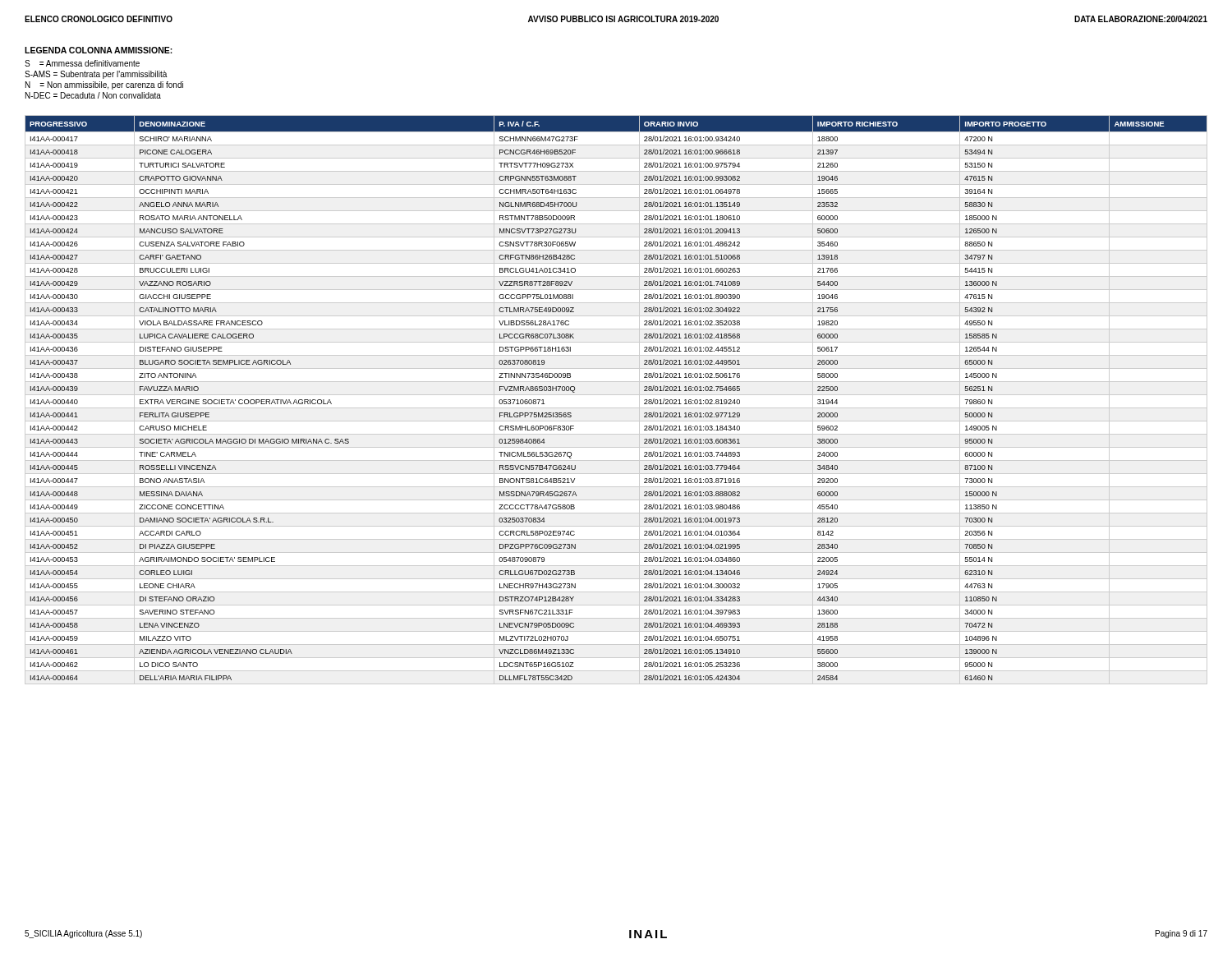Where is the passage that starts "N-DEC = Decaduta"?
Screen dimensions: 953x1232
pos(93,96)
